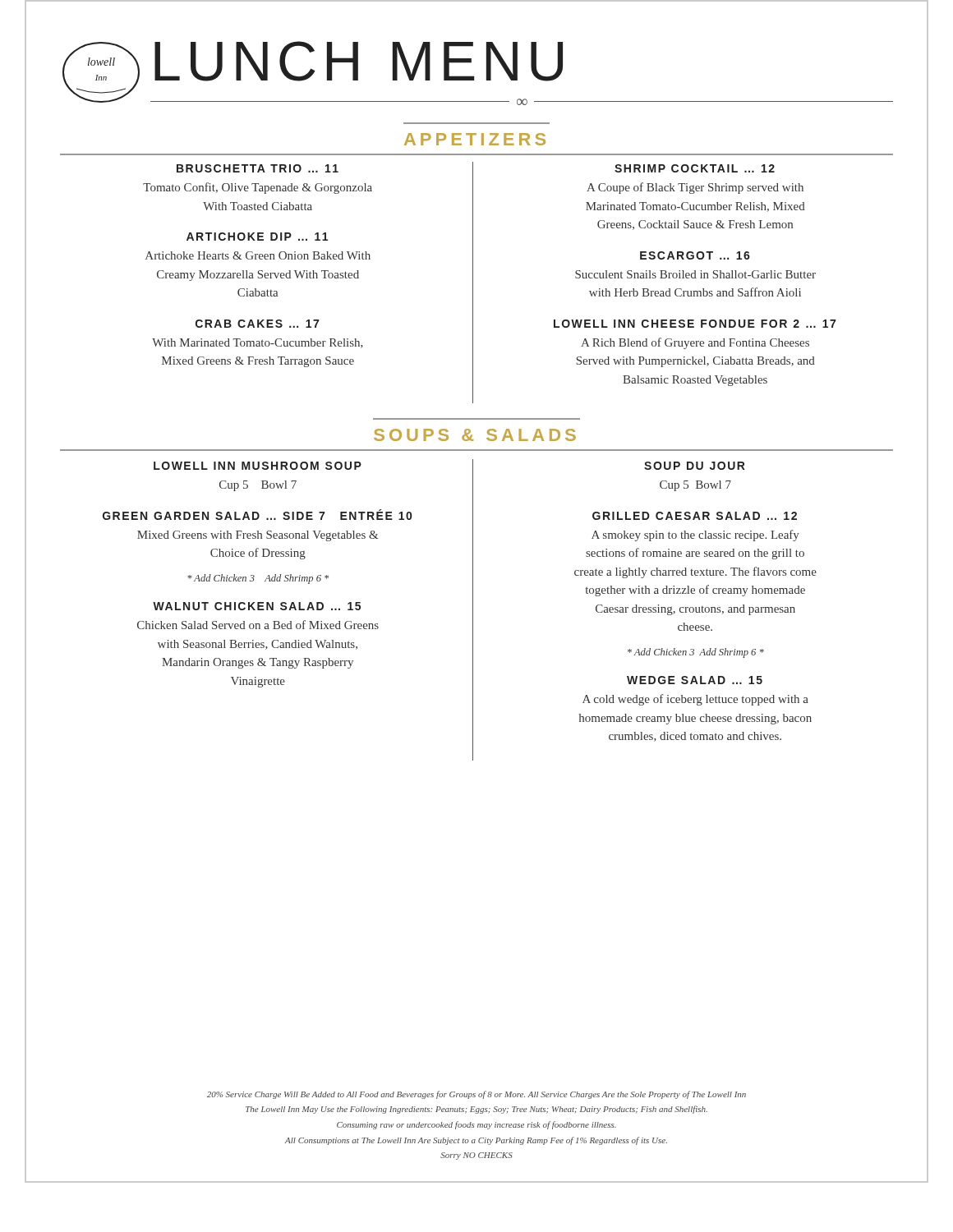This screenshot has width=953, height=1232.
Task: Find the text starting "Soup du Jour Cup"
Action: pos(695,477)
